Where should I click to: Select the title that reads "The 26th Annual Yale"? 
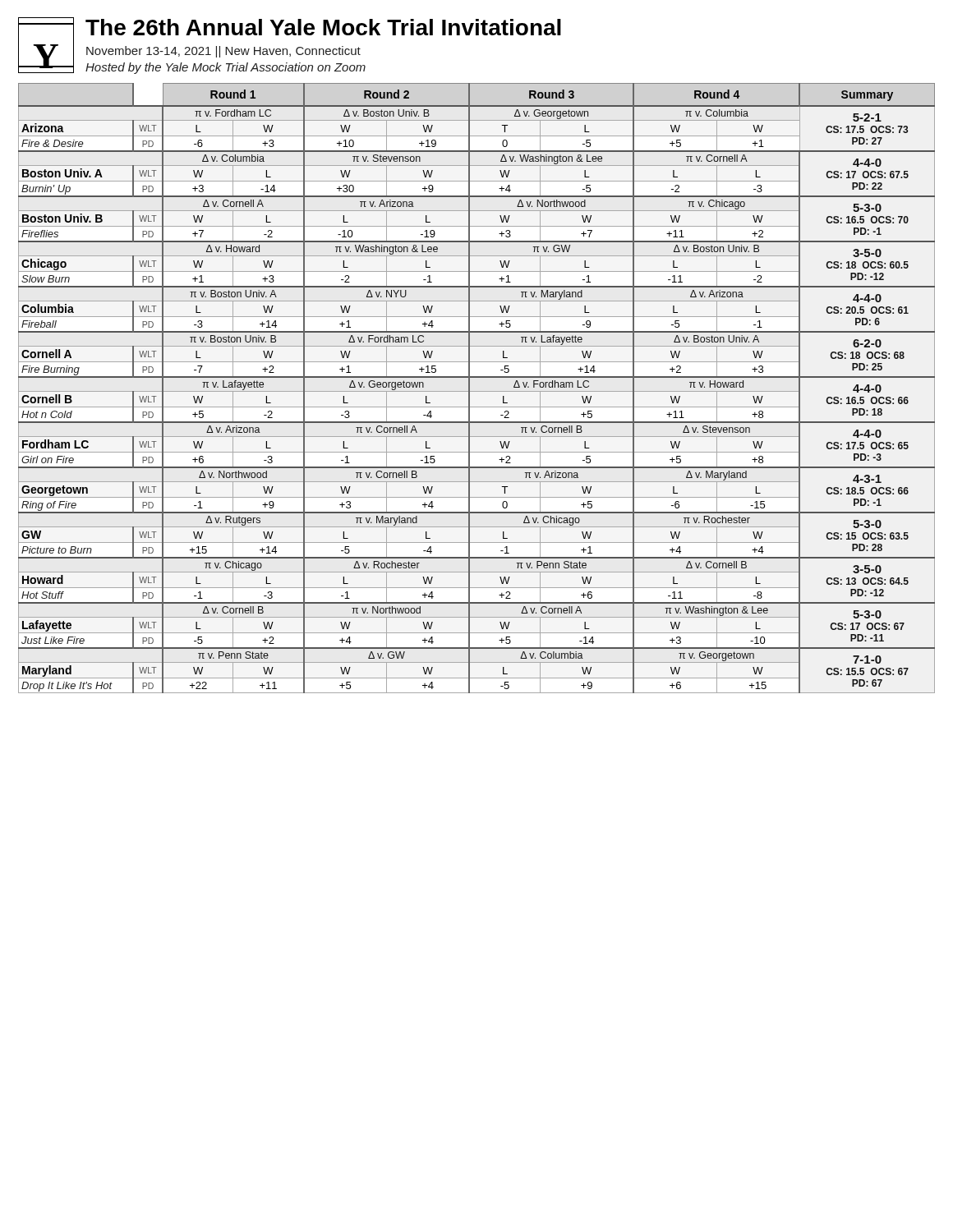[x=324, y=28]
